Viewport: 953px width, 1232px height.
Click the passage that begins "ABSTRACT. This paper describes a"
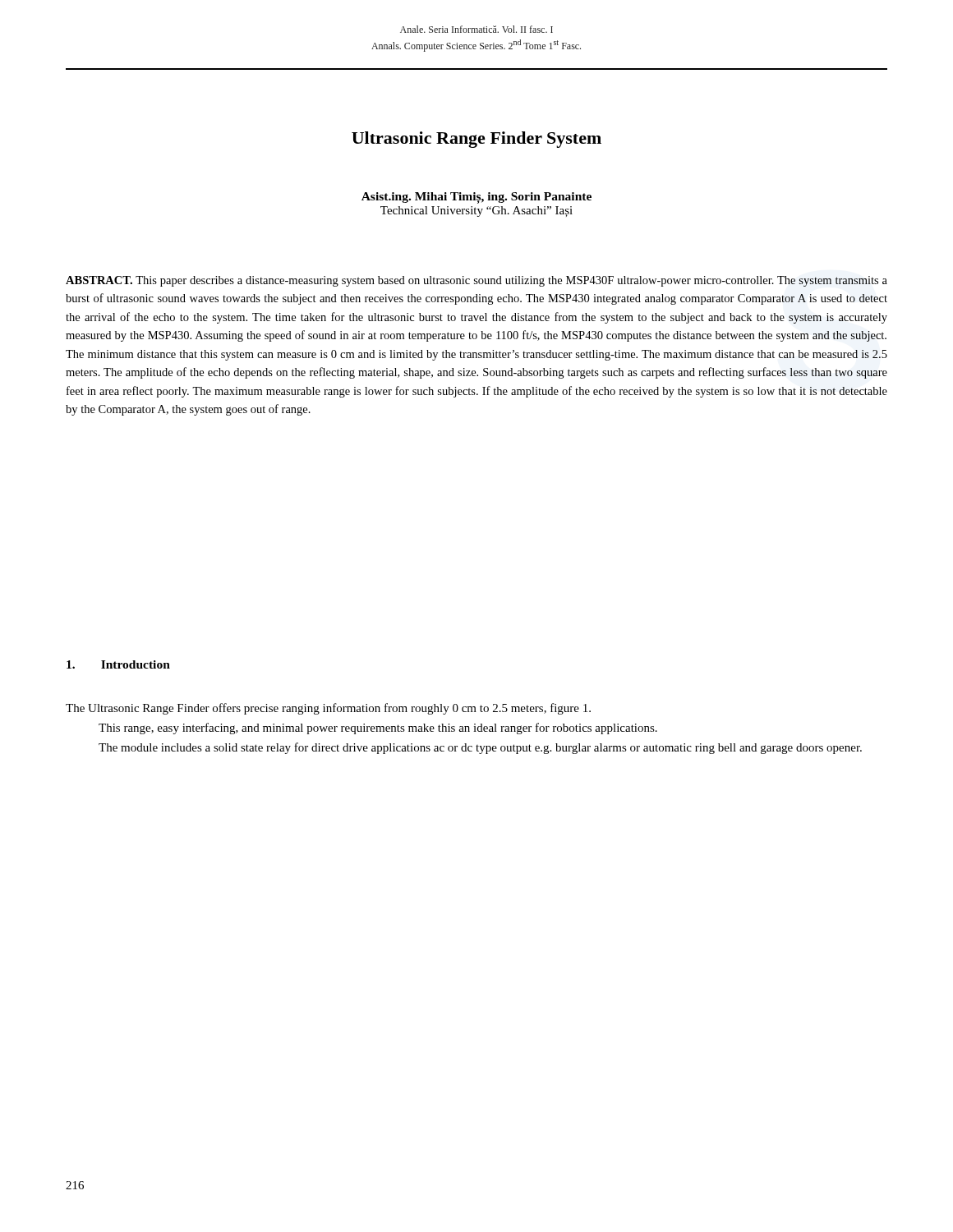[476, 345]
